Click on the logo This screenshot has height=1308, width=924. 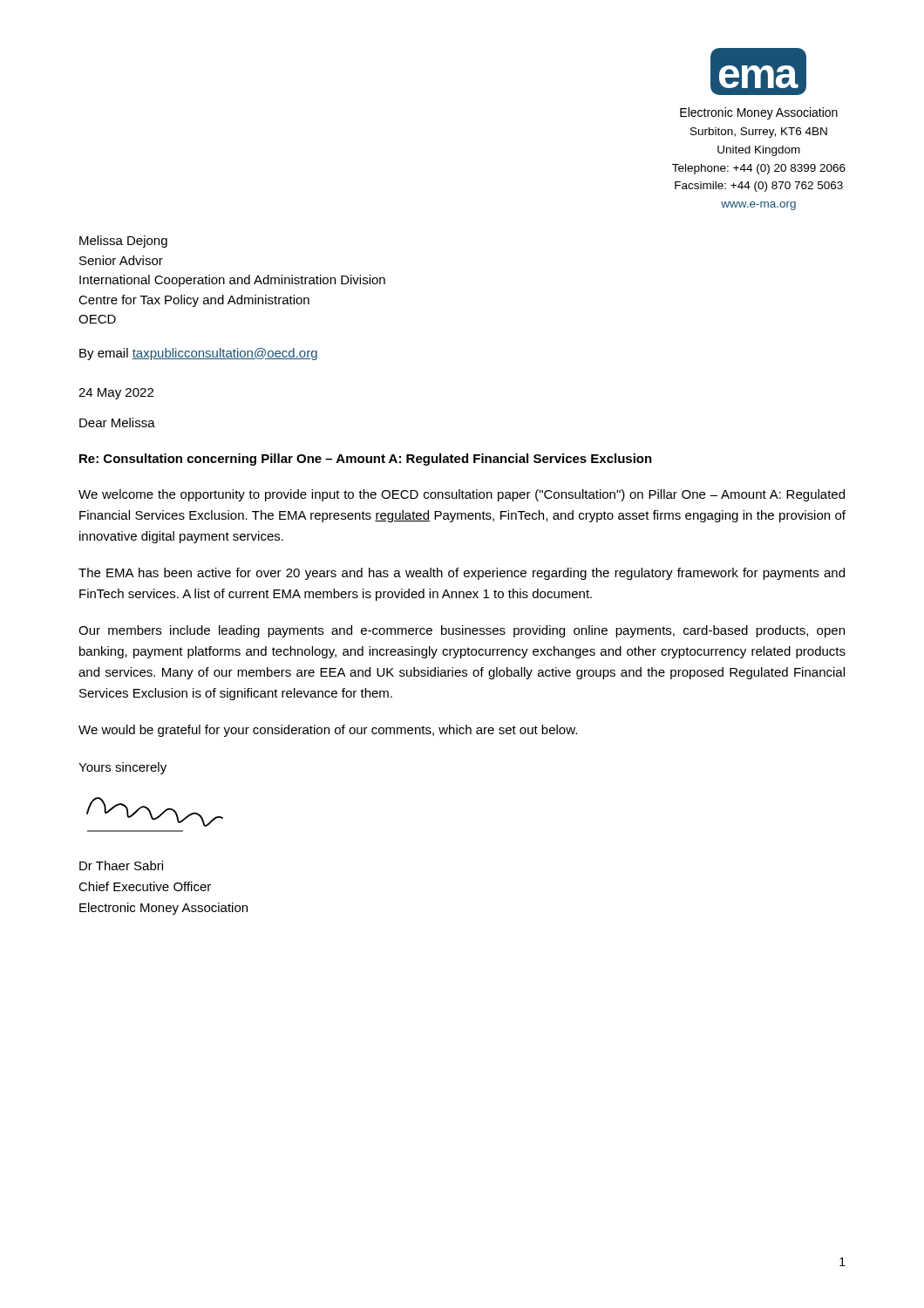pos(759,131)
